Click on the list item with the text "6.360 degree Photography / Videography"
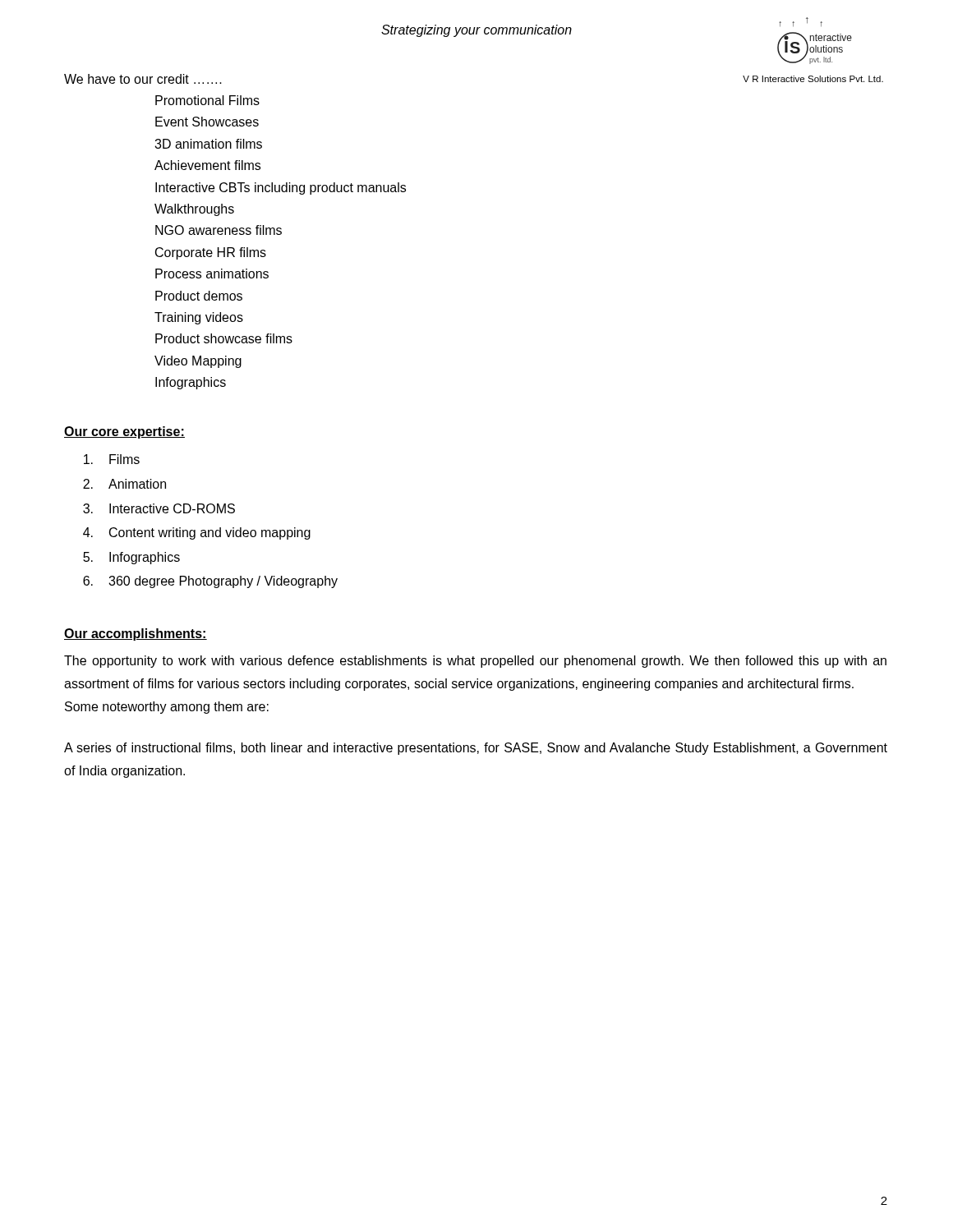Screen dimensions: 1232x953 click(x=201, y=582)
